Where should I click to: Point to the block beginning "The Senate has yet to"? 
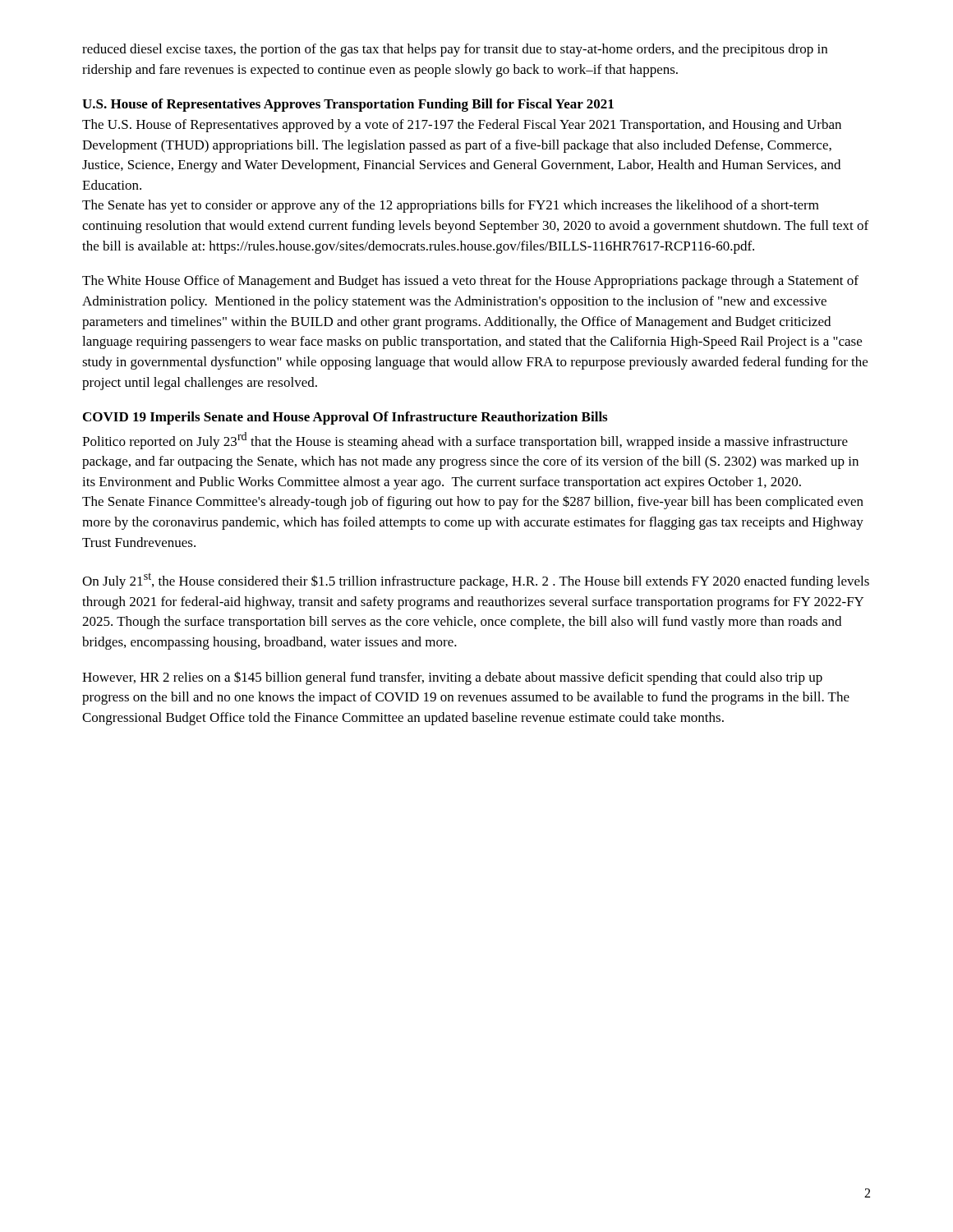pos(476,226)
